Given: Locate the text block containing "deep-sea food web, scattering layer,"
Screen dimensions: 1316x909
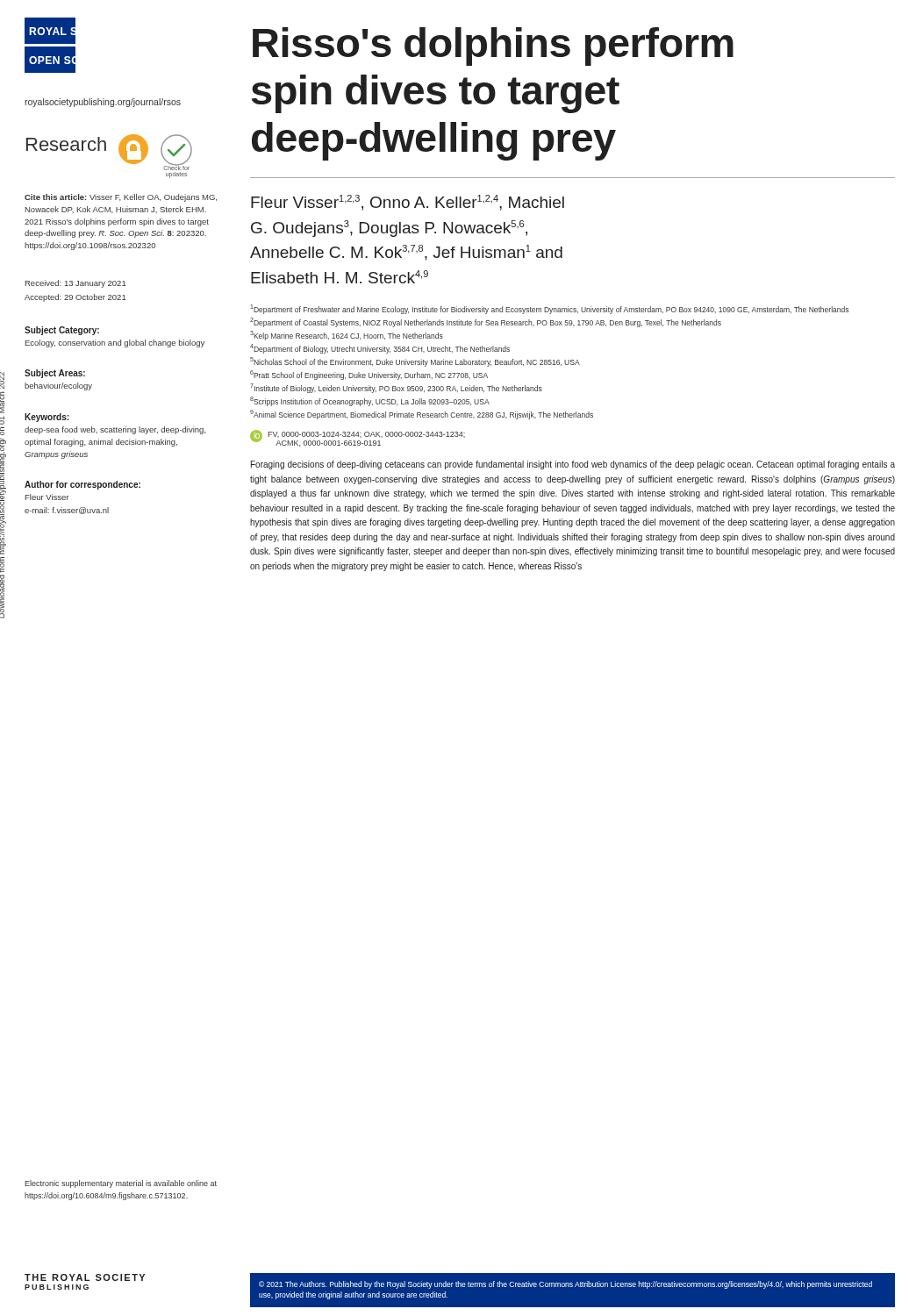Looking at the screenshot, I should pyautogui.click(x=115, y=442).
